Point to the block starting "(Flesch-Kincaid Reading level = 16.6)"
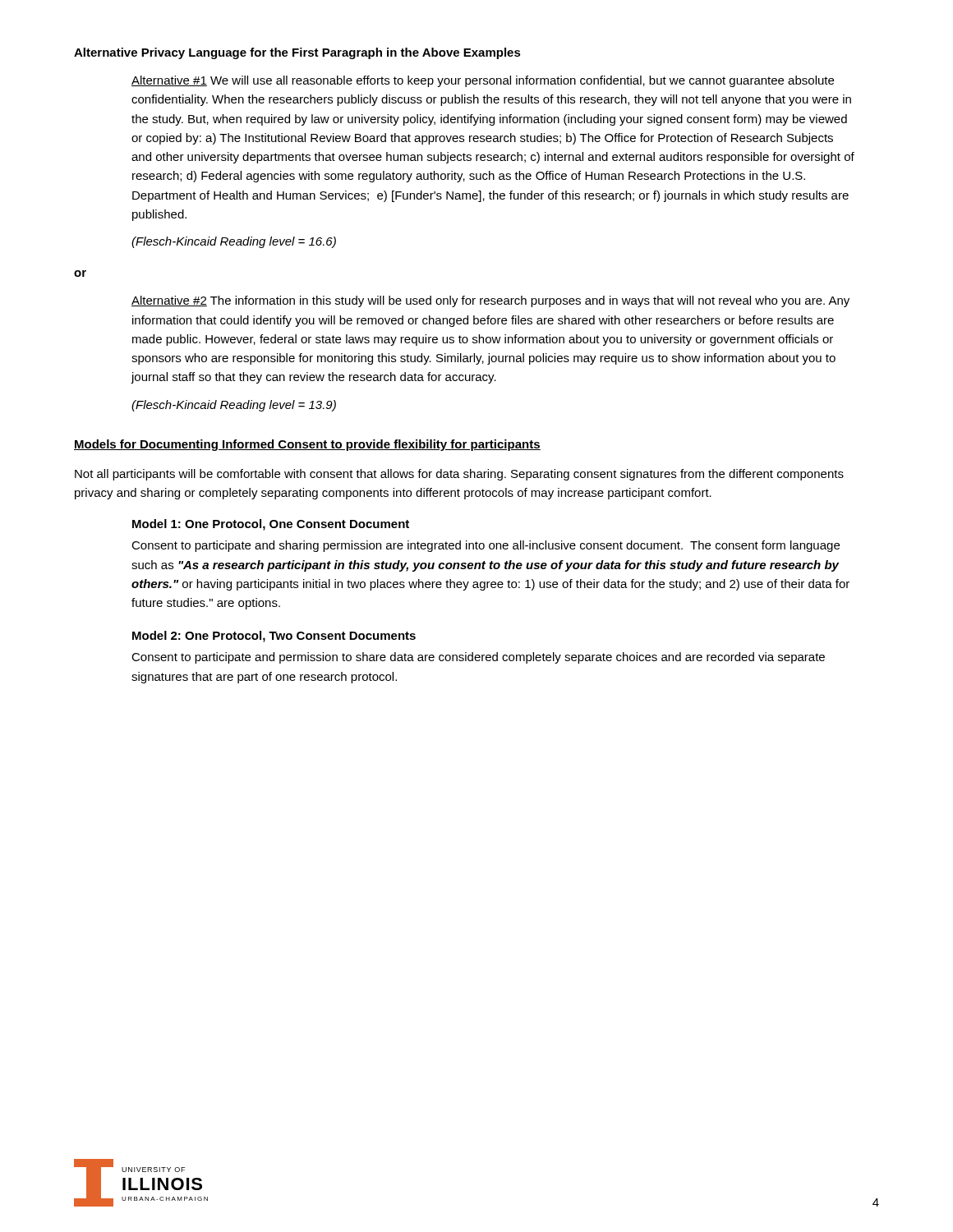Image resolution: width=953 pixels, height=1232 pixels. pos(234,241)
